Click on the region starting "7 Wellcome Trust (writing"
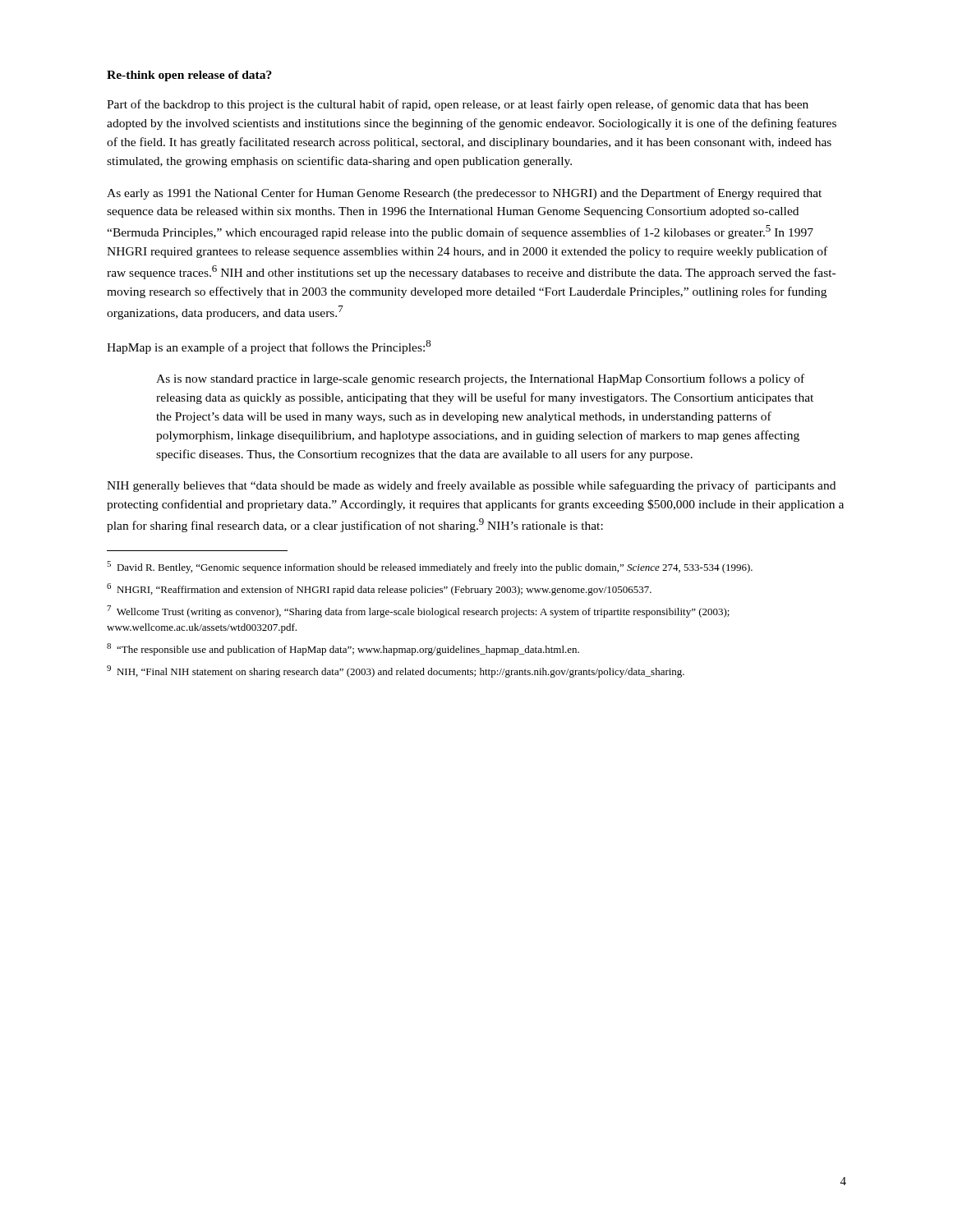Viewport: 953px width, 1232px height. [420, 618]
